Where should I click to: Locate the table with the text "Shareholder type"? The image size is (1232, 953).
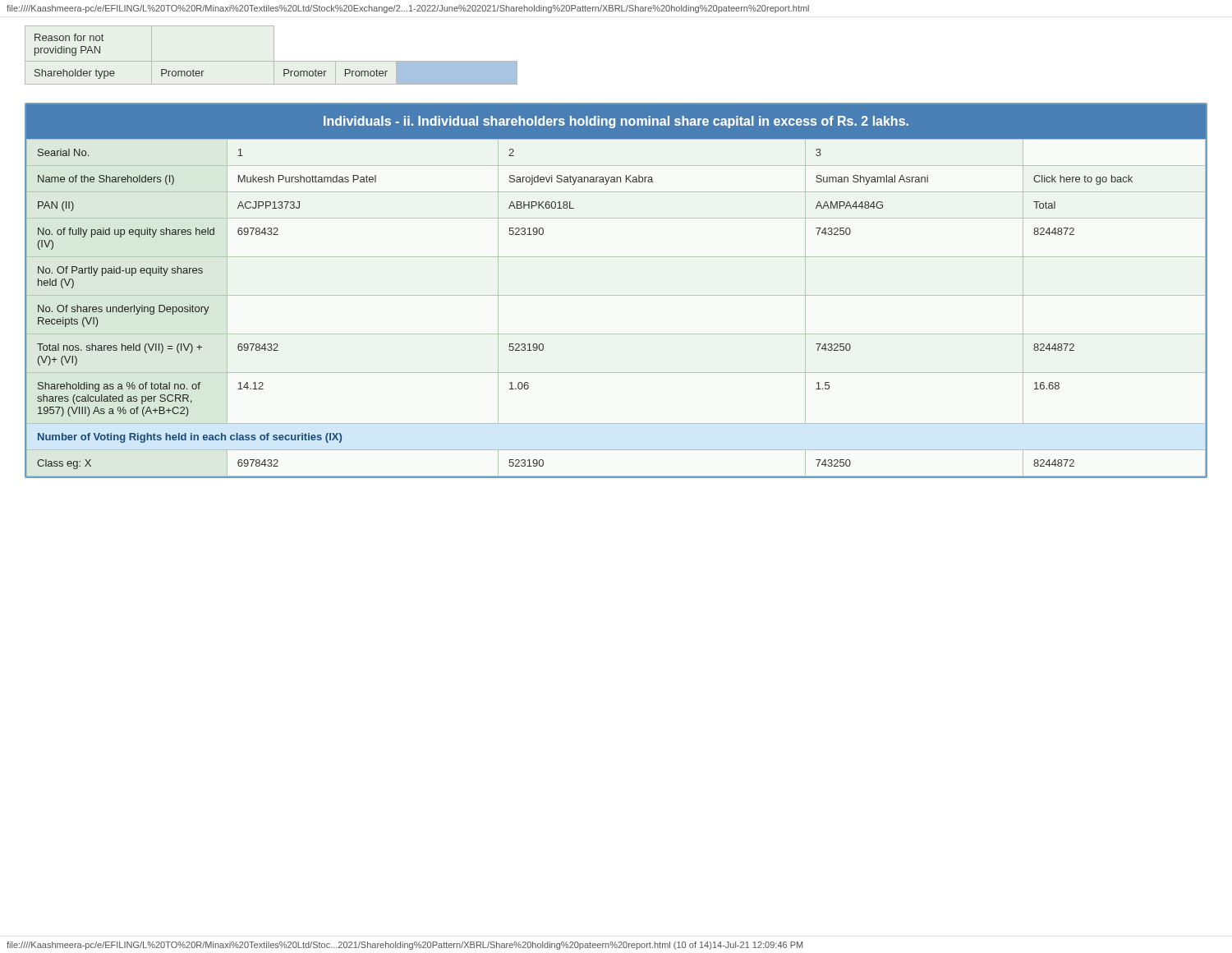616,51
